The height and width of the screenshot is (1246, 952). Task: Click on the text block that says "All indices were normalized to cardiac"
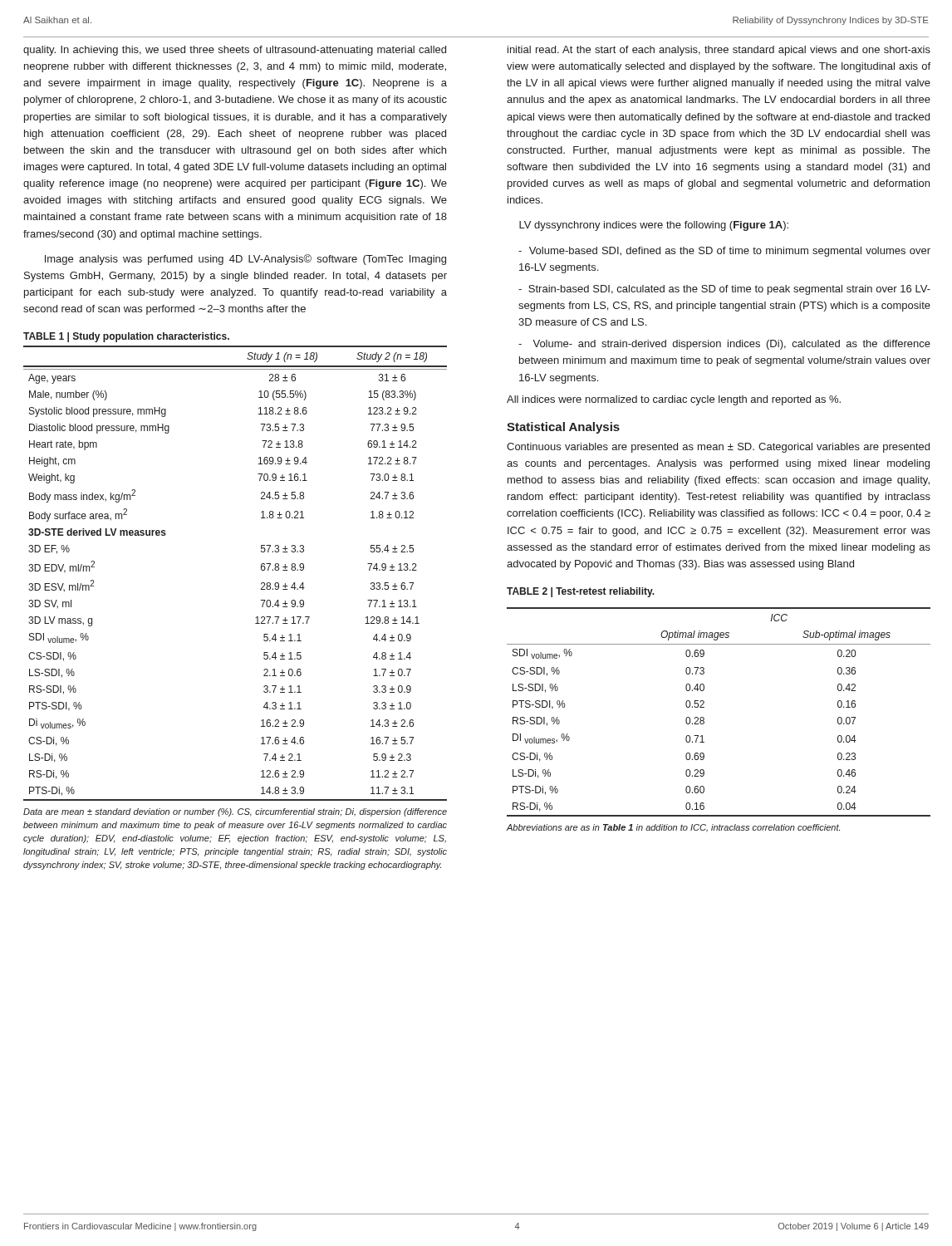[x=674, y=399]
